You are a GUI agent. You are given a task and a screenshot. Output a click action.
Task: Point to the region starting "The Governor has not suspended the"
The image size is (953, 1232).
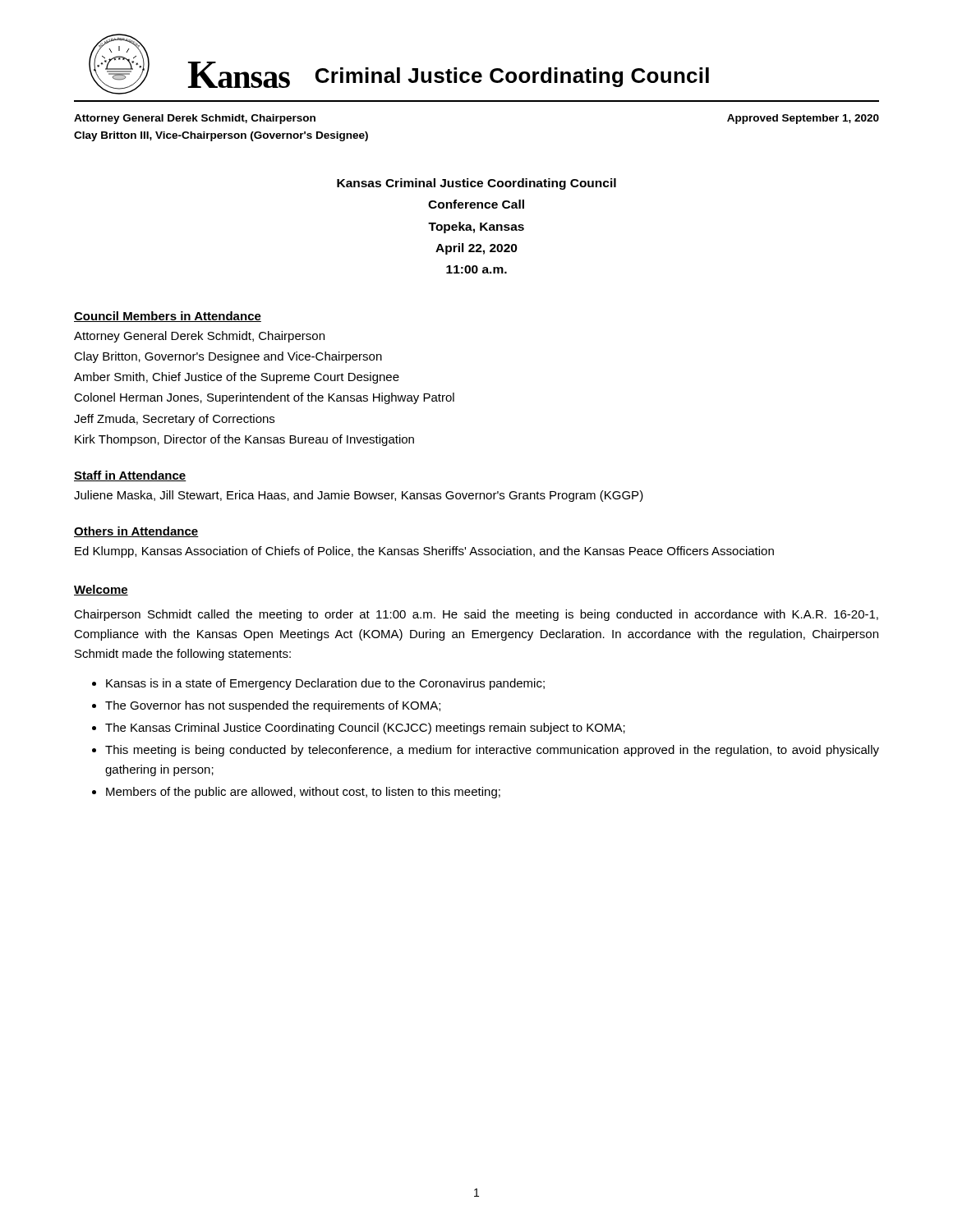click(273, 705)
